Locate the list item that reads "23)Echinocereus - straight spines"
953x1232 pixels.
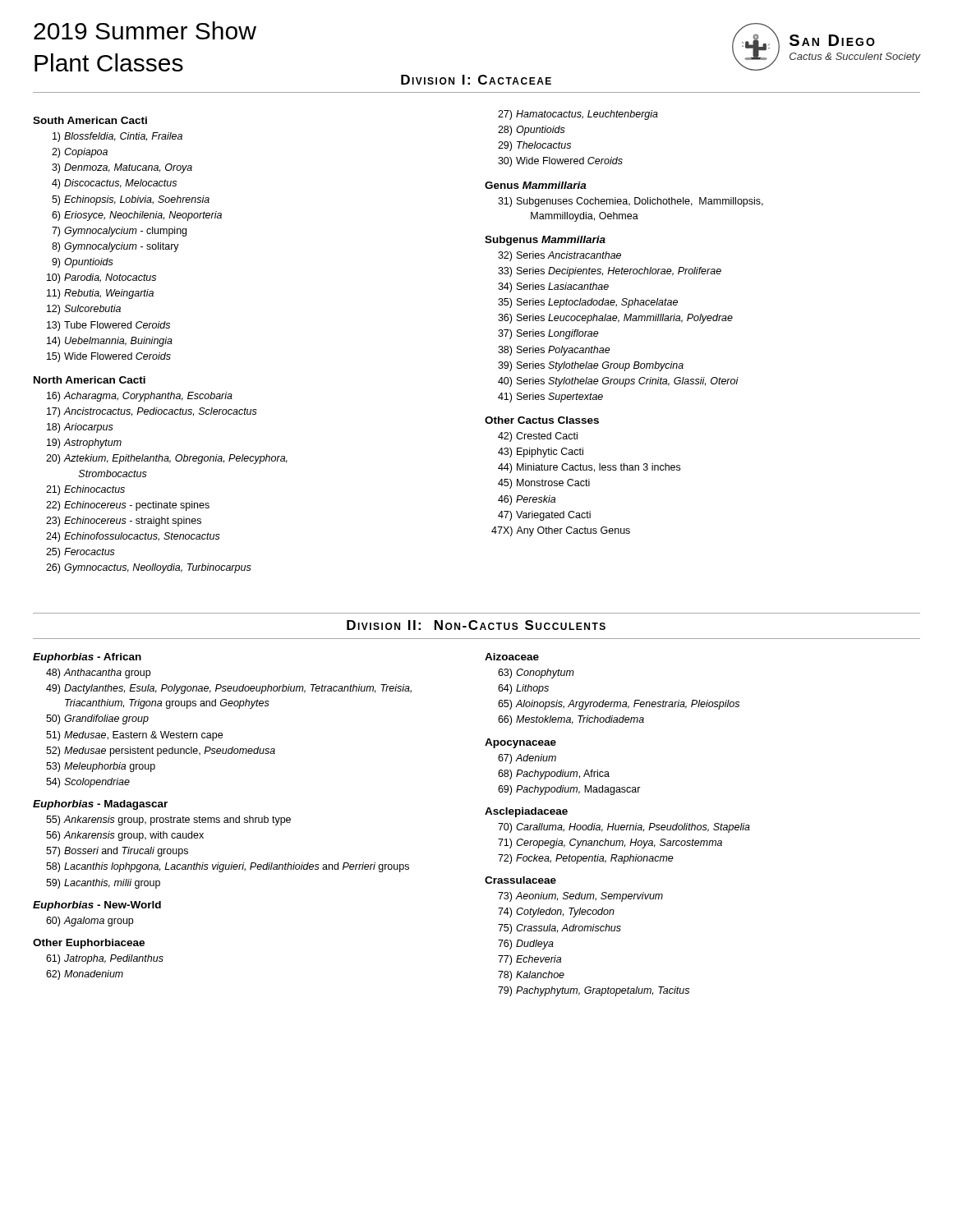(x=124, y=522)
